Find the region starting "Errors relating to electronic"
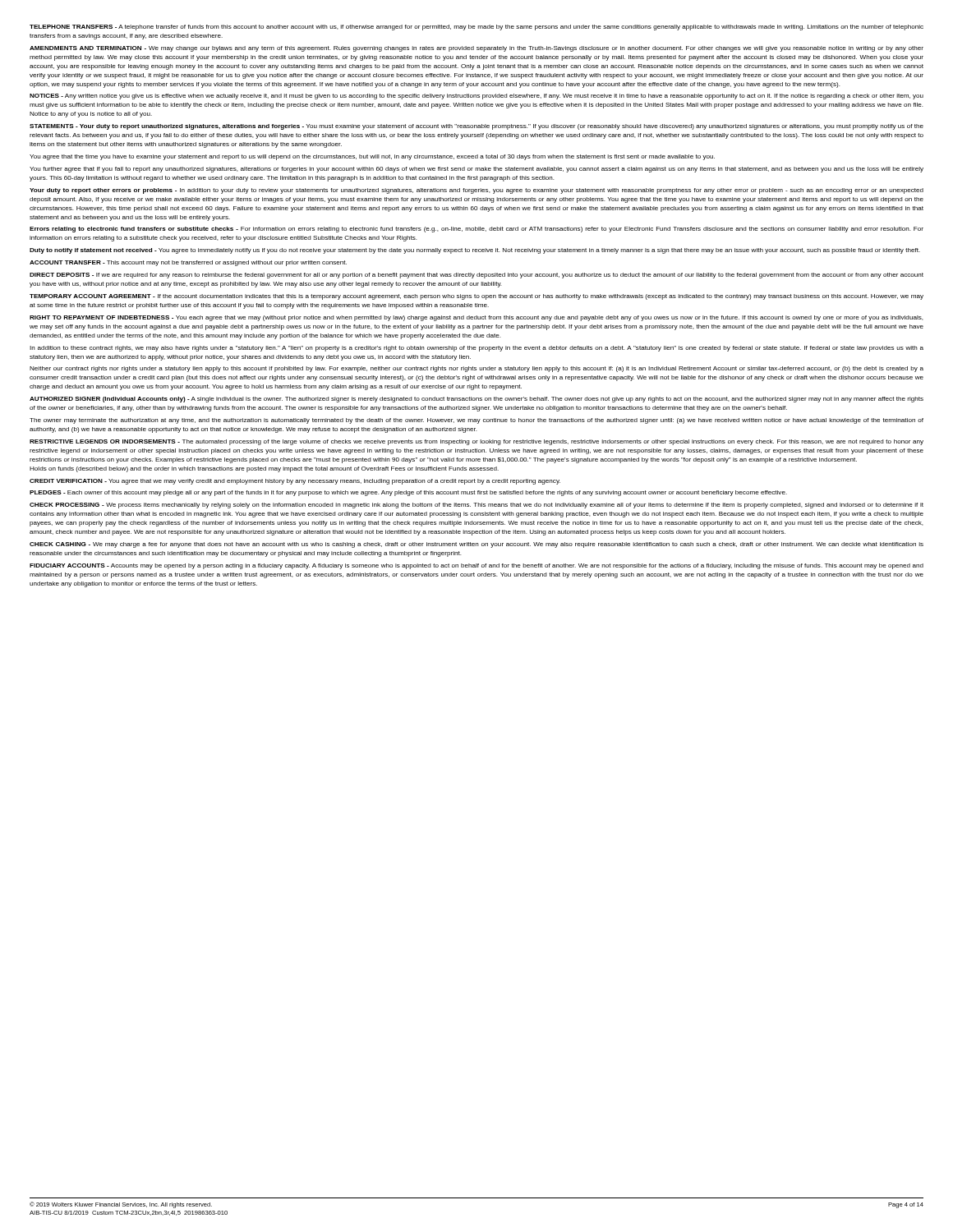The width and height of the screenshot is (953, 1232). coord(476,234)
